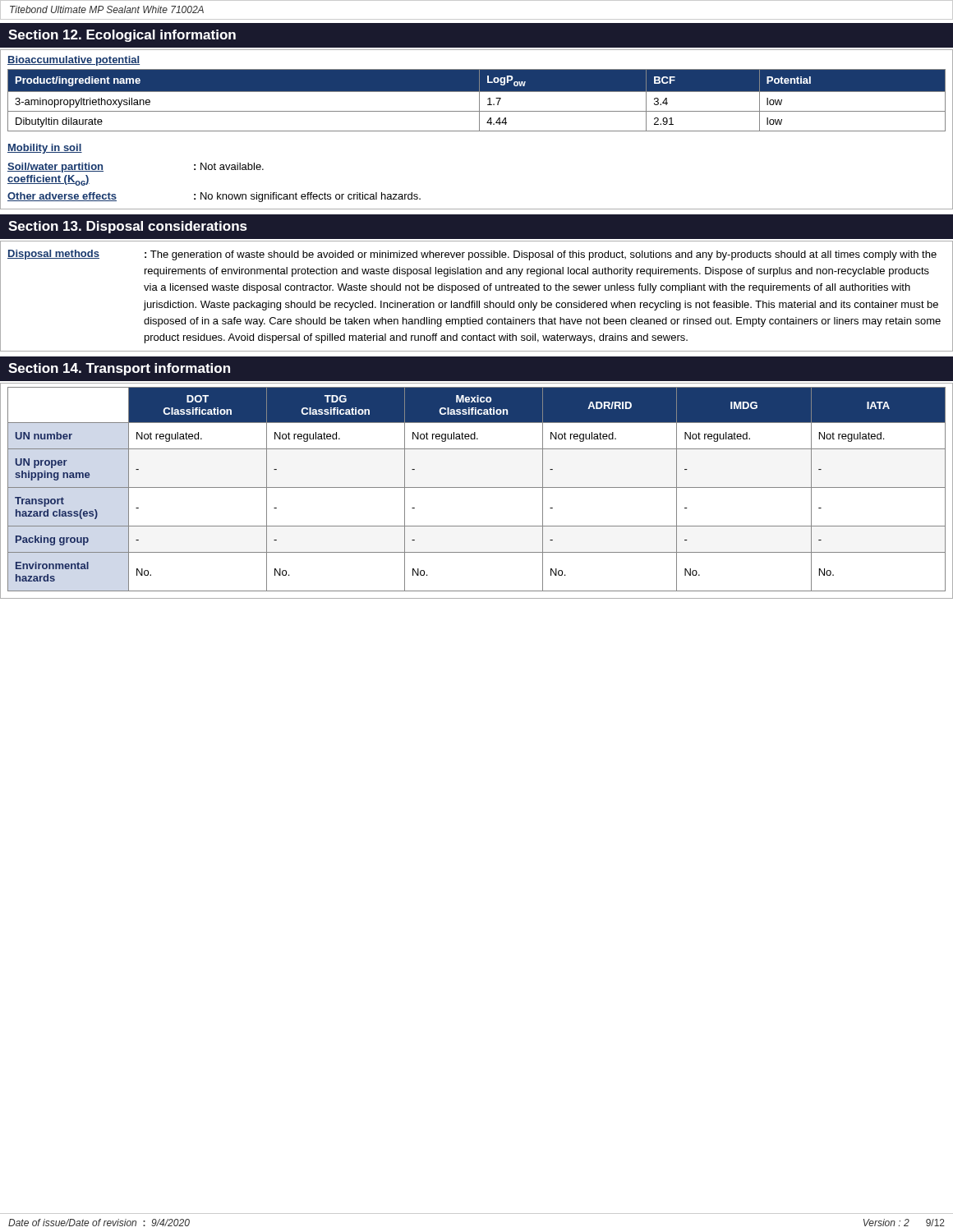Image resolution: width=953 pixels, height=1232 pixels.
Task: Find the table that mentions "Not regulated."
Action: pos(476,489)
